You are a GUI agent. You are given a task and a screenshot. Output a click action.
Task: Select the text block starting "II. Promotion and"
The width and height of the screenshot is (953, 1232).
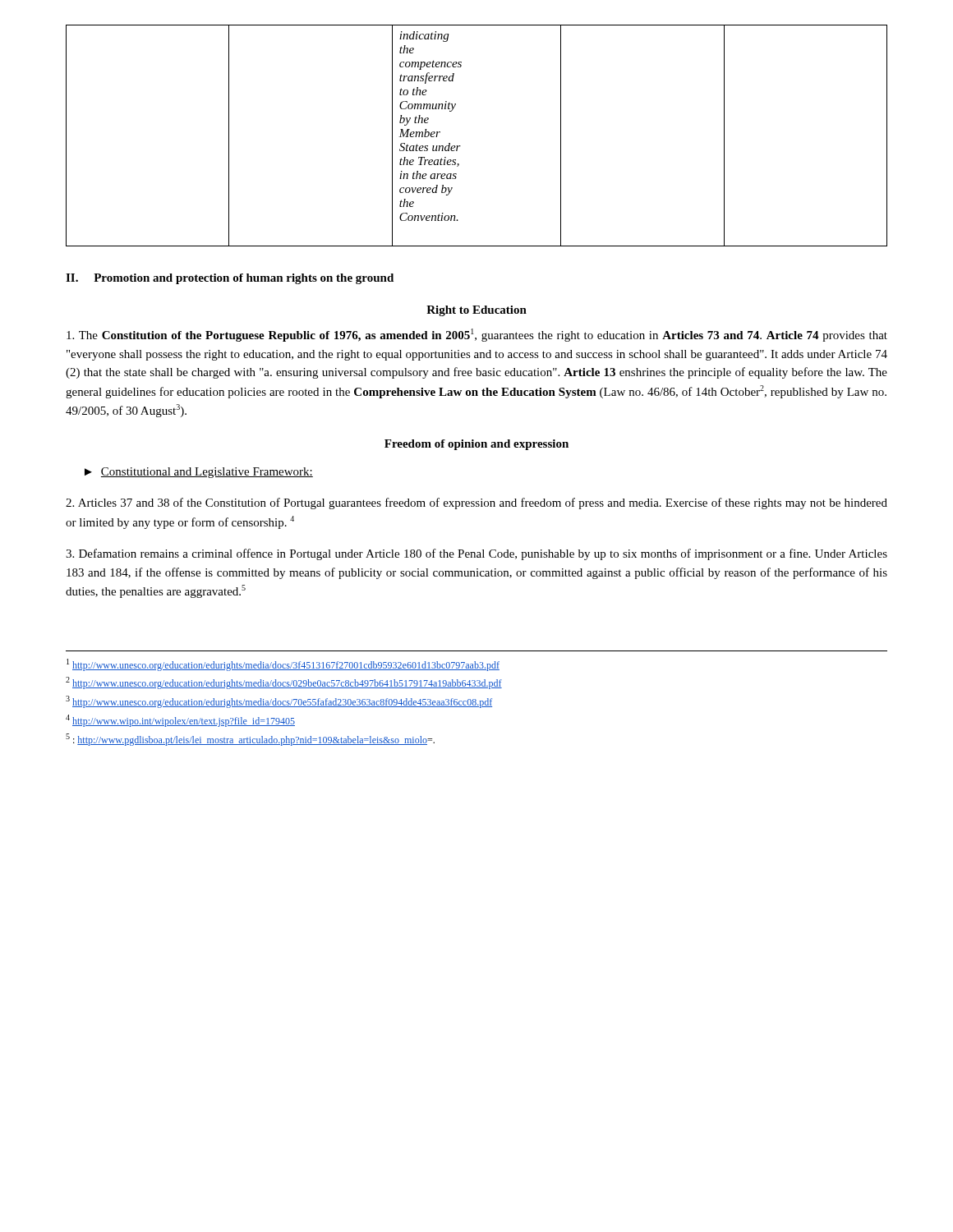[x=230, y=278]
